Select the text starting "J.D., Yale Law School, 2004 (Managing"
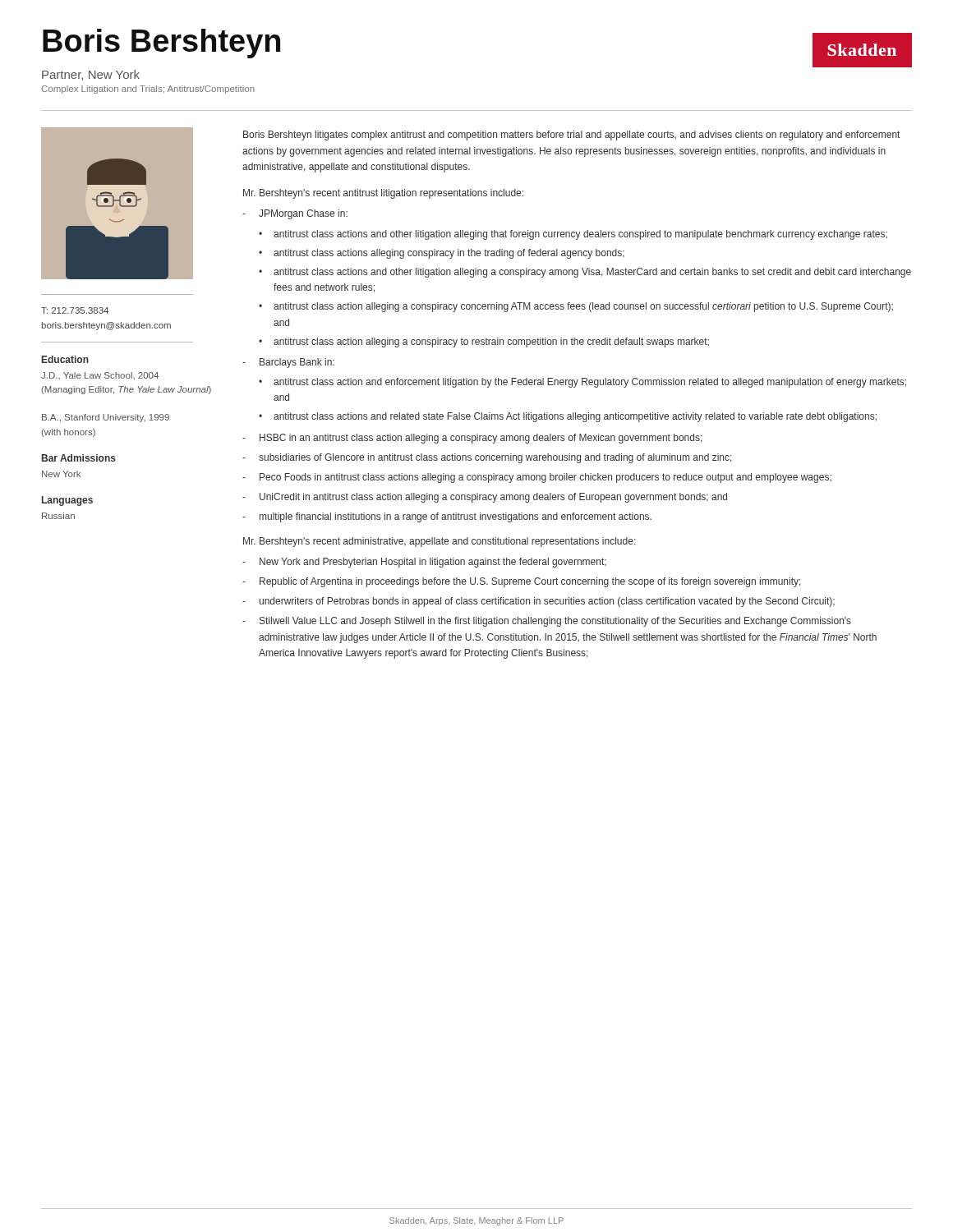Viewport: 953px width, 1232px height. coord(126,403)
